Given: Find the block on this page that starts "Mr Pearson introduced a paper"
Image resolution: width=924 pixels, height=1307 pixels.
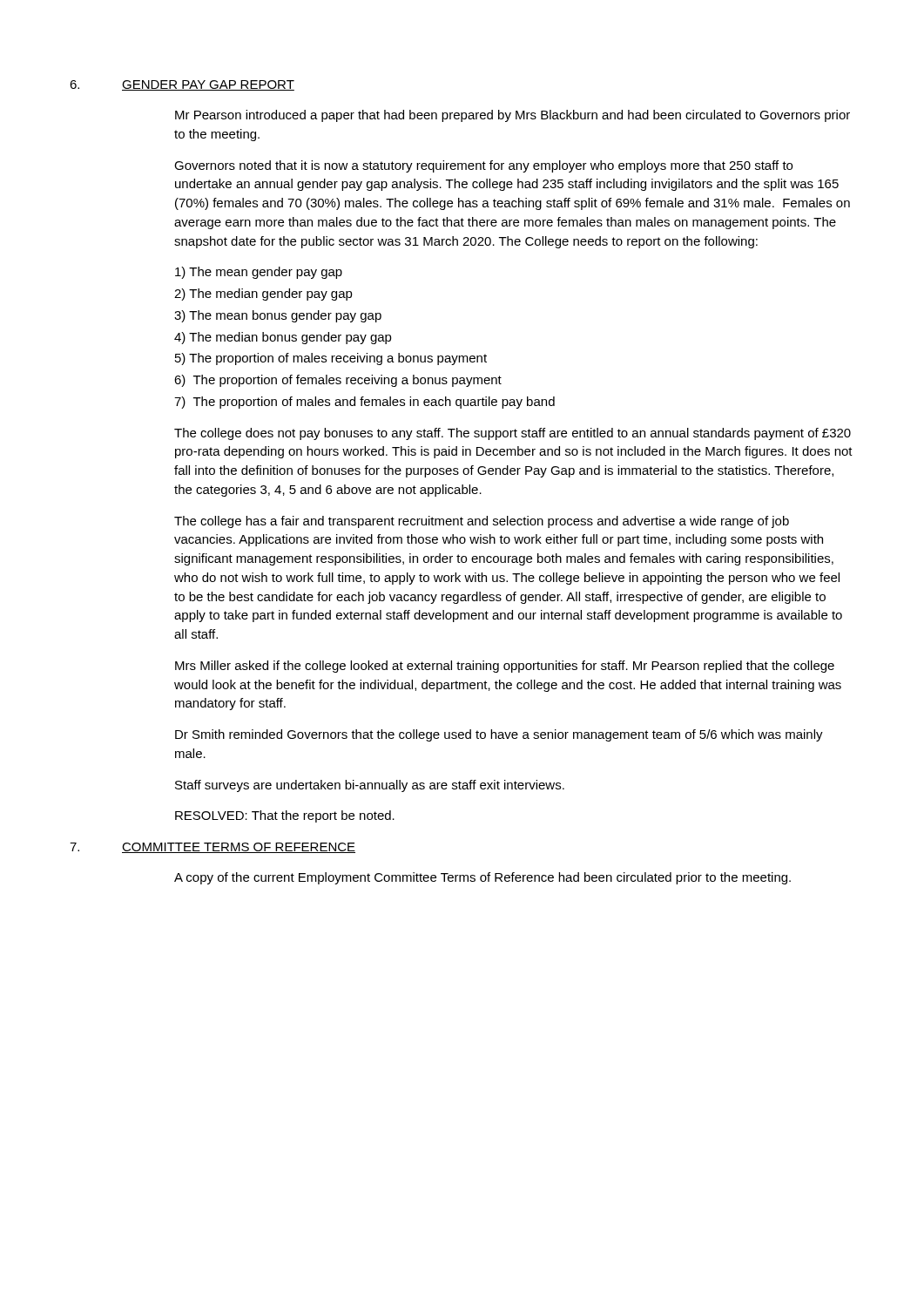Looking at the screenshot, I should click(512, 124).
